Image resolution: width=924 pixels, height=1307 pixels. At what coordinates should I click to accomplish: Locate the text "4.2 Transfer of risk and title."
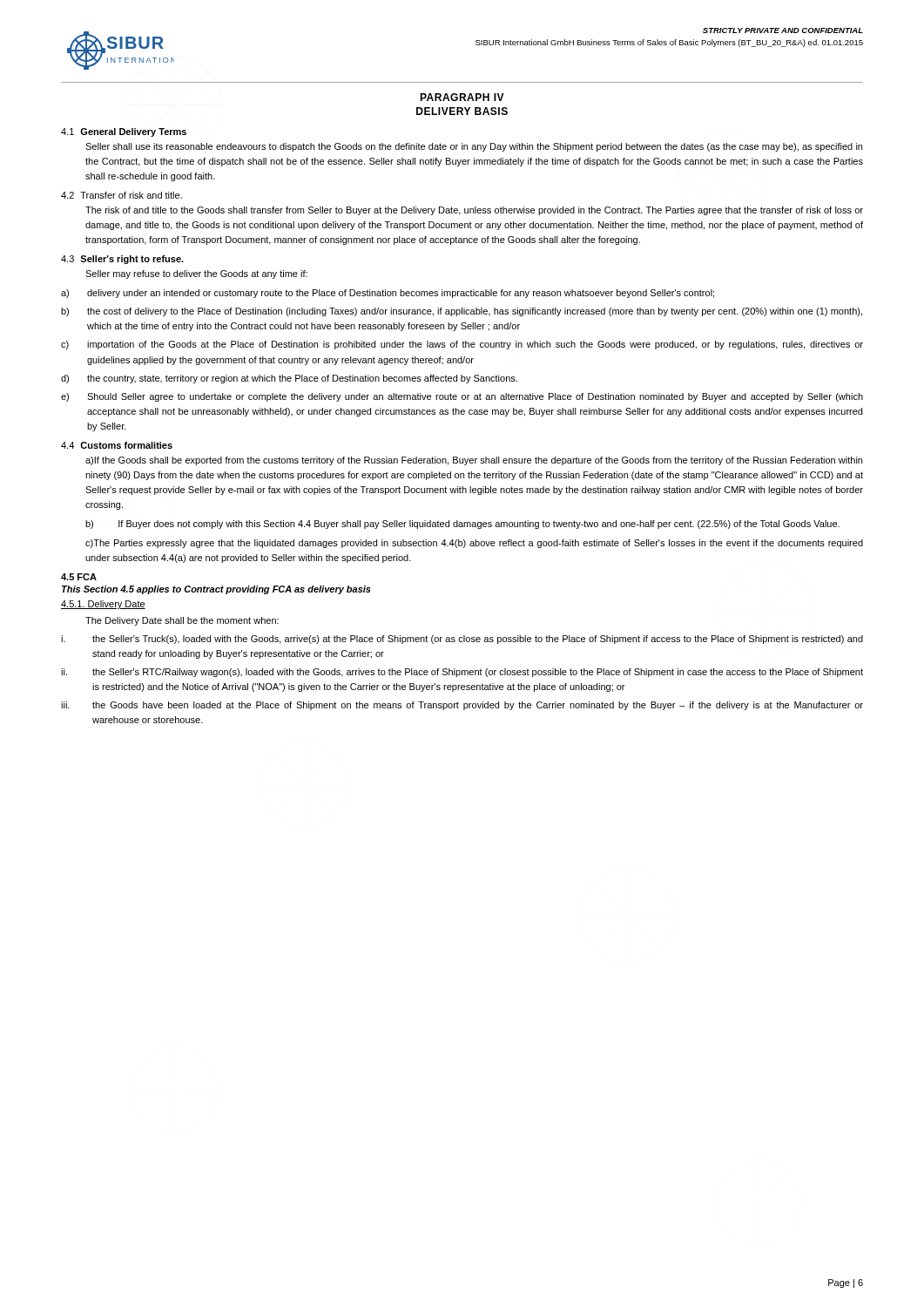pos(122,195)
